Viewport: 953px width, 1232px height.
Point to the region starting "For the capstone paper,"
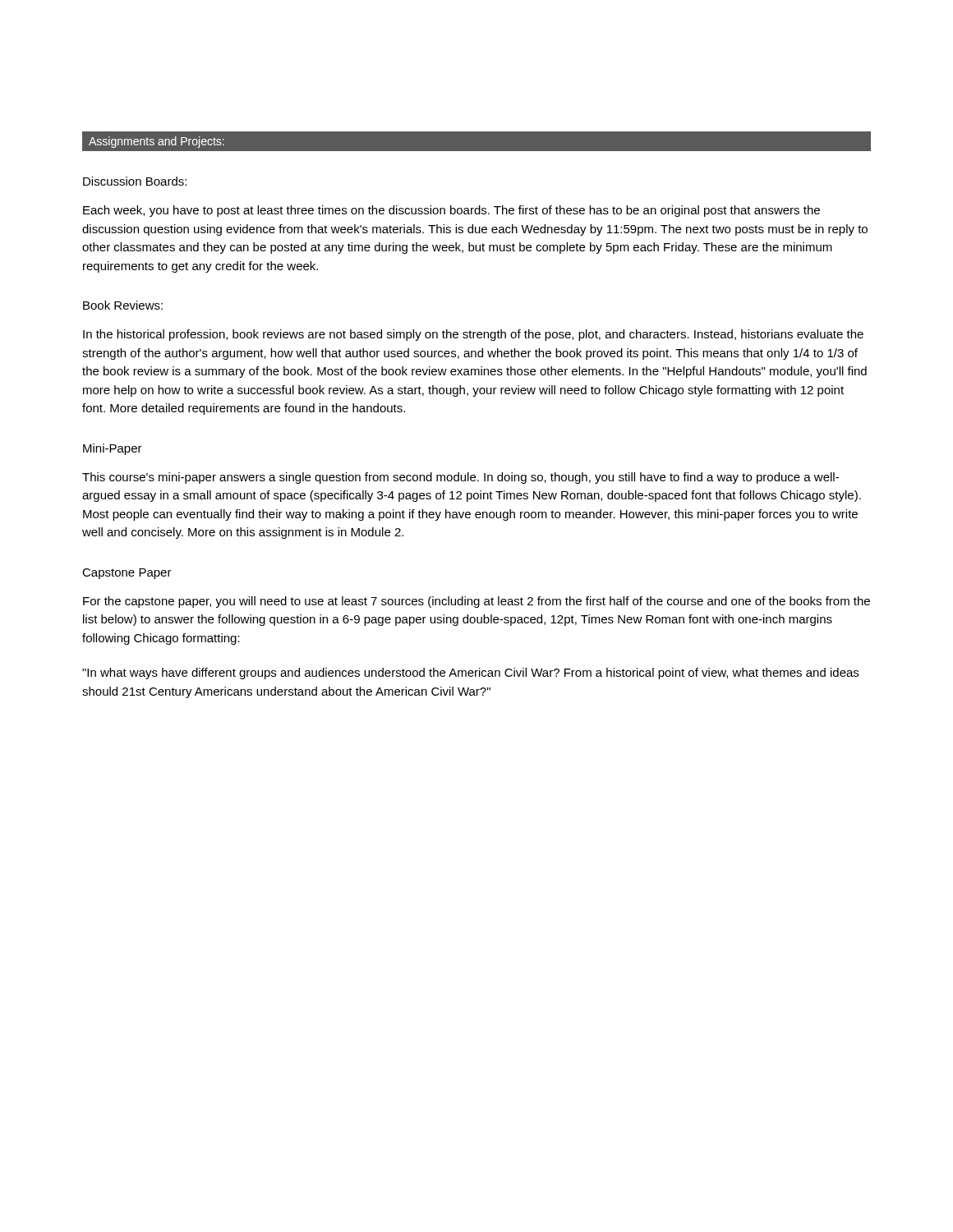tap(476, 619)
